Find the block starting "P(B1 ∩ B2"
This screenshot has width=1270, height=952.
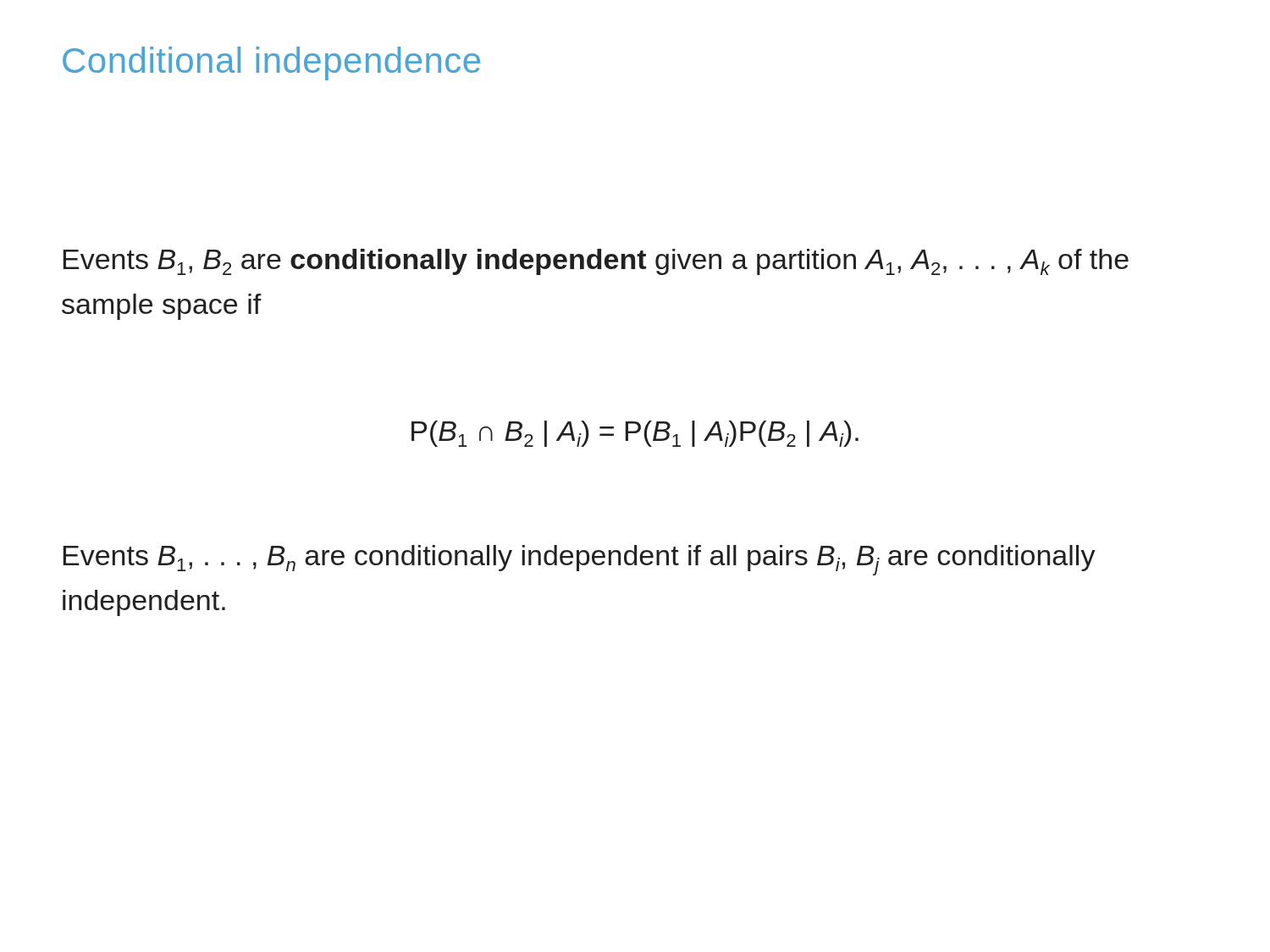coord(635,431)
